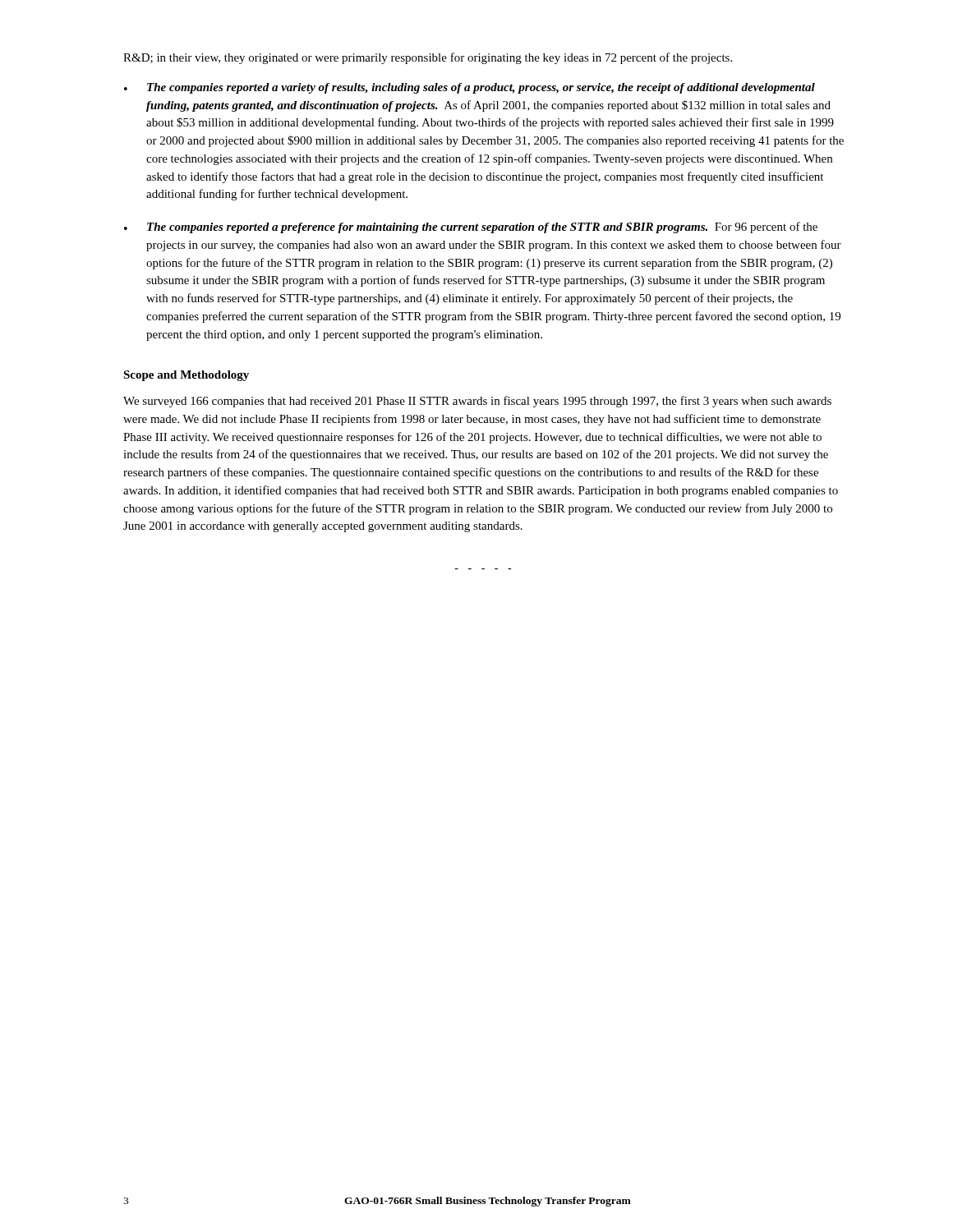The height and width of the screenshot is (1232, 953).
Task: Select the text block with the text "We surveyed 166 companies that had received 201"
Action: point(481,463)
